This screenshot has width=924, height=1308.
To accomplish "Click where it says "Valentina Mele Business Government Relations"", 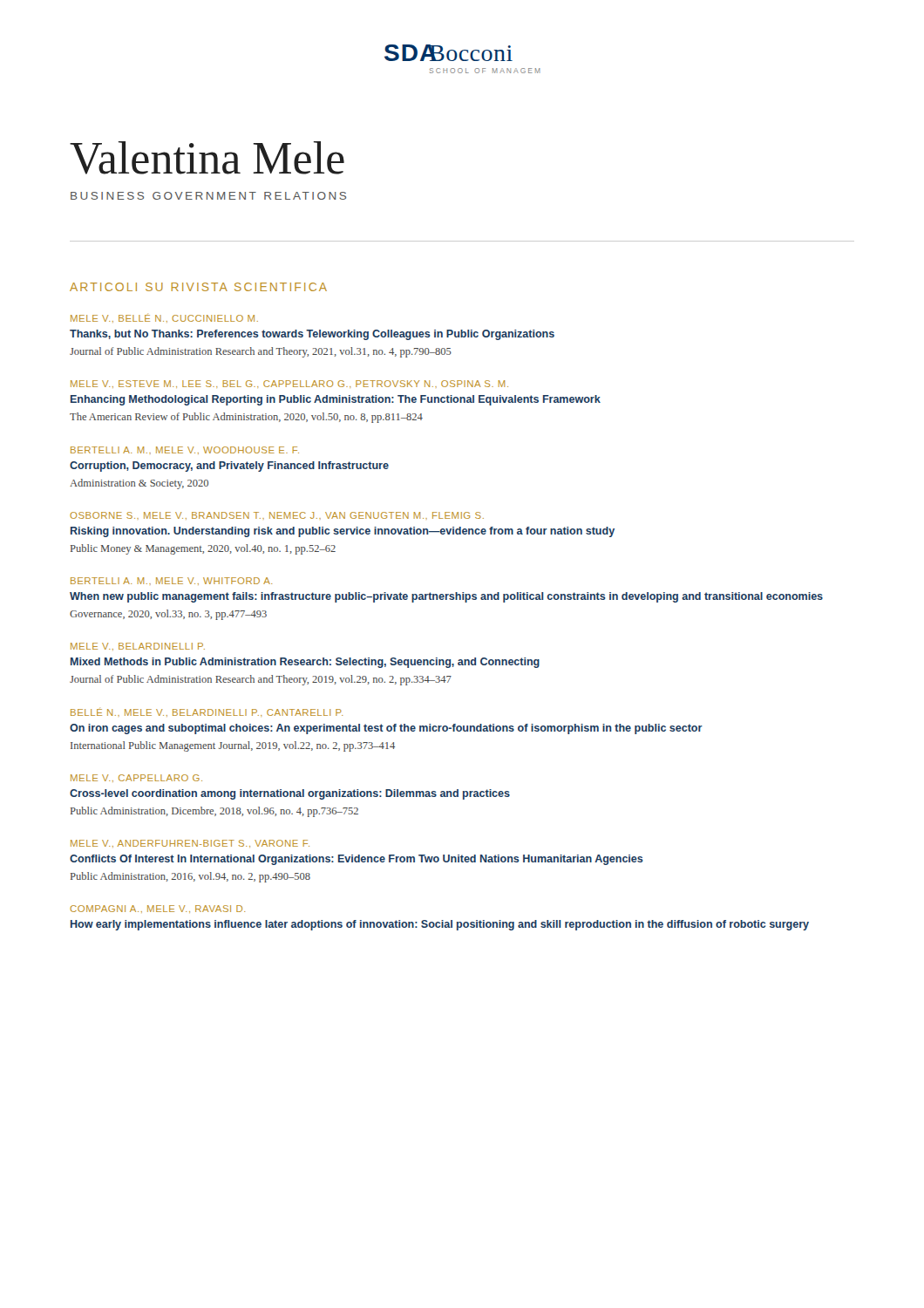I will pyautogui.click(x=207, y=158).
